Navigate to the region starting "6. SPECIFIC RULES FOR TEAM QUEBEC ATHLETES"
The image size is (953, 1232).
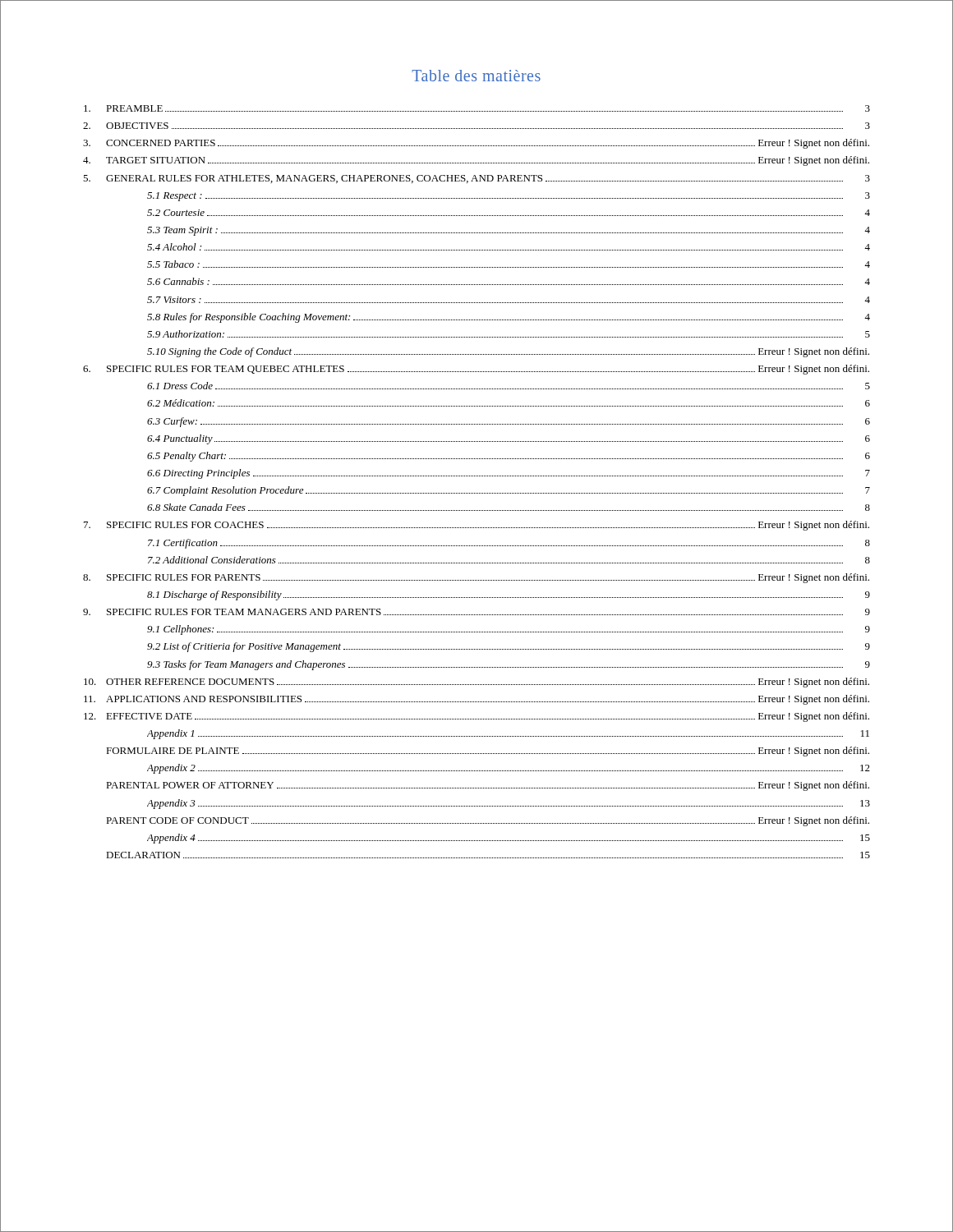point(476,369)
